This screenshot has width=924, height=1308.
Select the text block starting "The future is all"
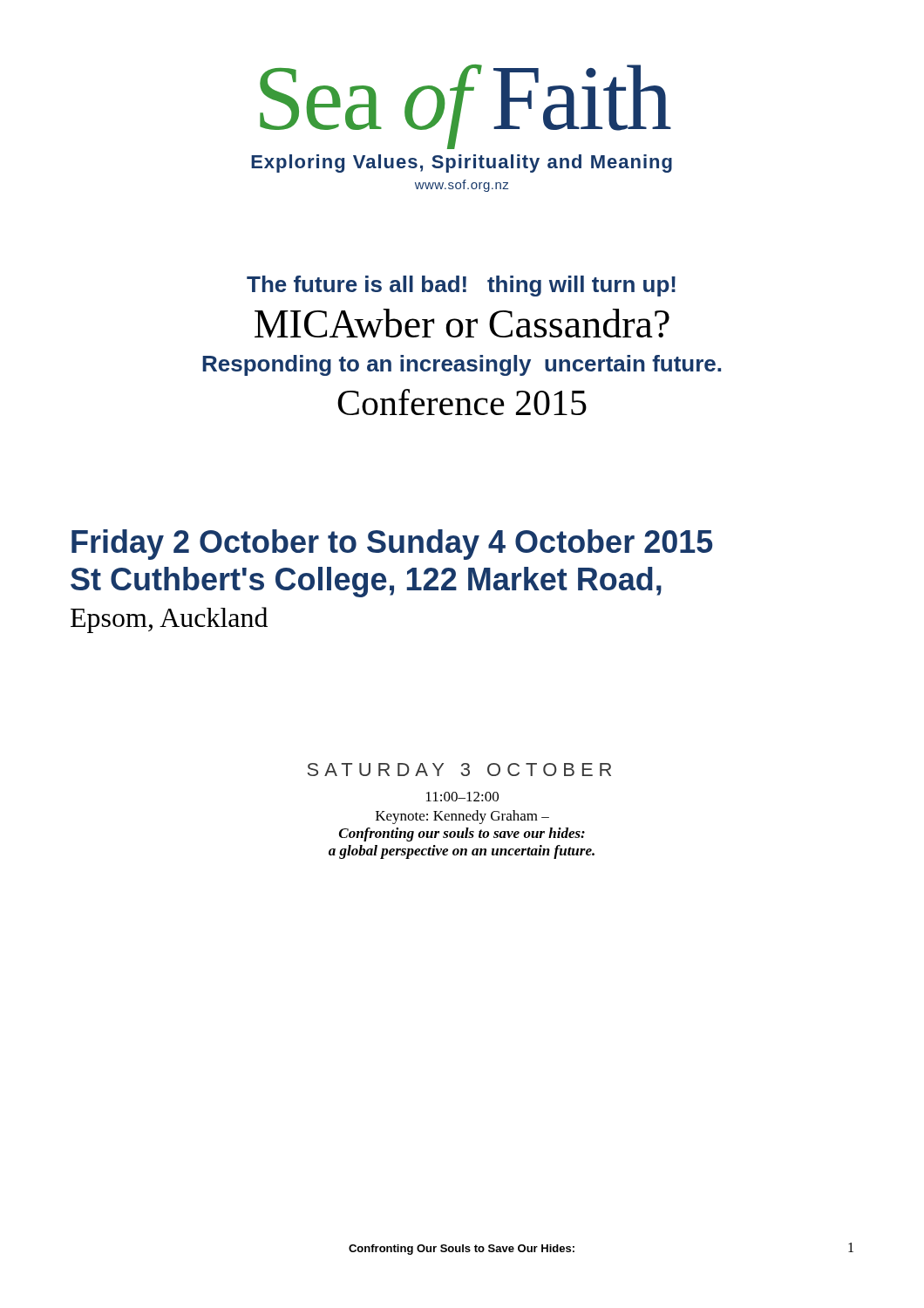[x=462, y=349]
